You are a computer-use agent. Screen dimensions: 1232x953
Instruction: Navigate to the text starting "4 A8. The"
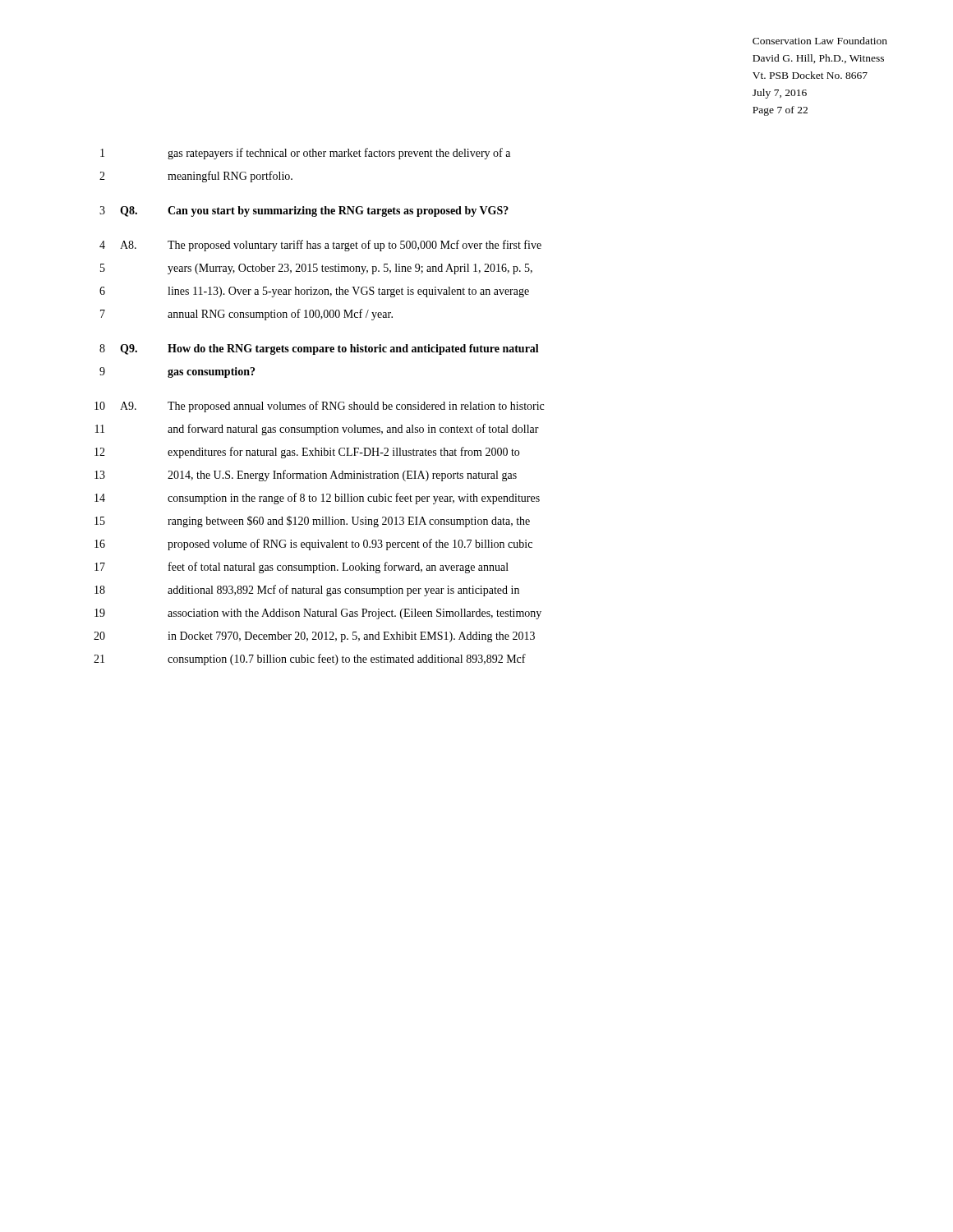point(476,246)
